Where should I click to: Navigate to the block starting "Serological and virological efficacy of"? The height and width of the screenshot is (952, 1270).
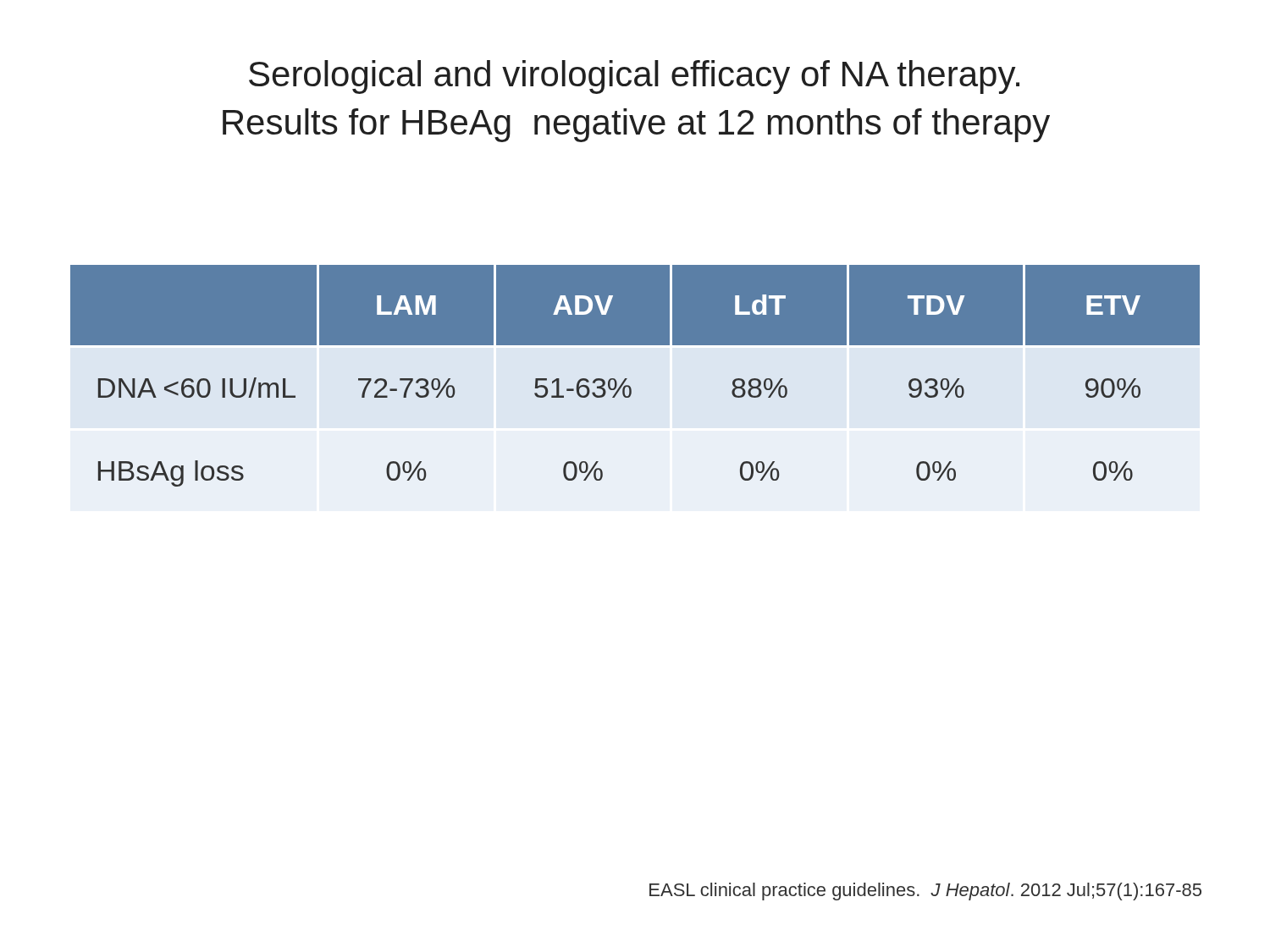635,99
